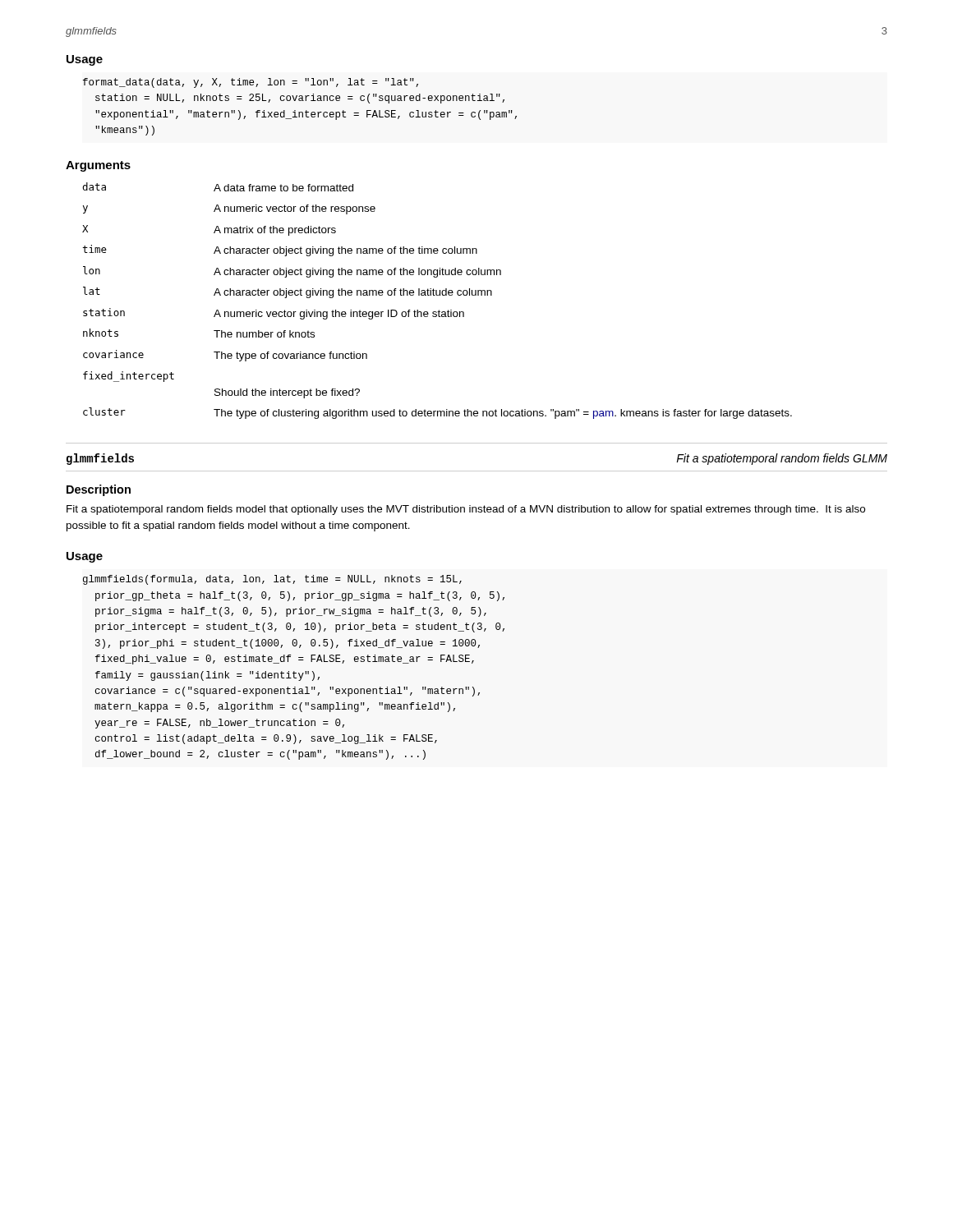Find the text block containing "glmmfields(formula, data, lon, lat, time"

point(272,580)
